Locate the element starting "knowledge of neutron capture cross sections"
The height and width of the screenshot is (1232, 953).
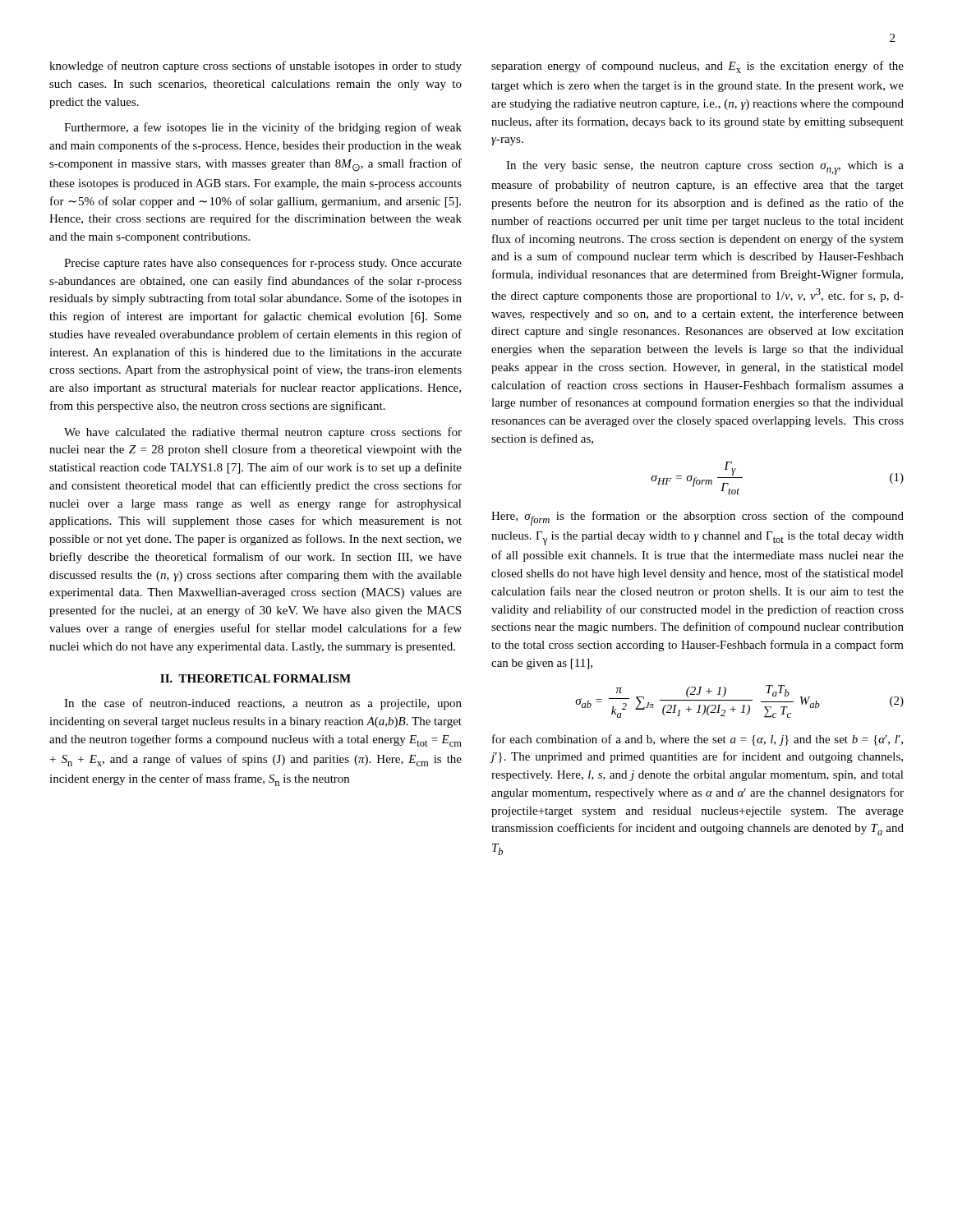[x=255, y=357]
